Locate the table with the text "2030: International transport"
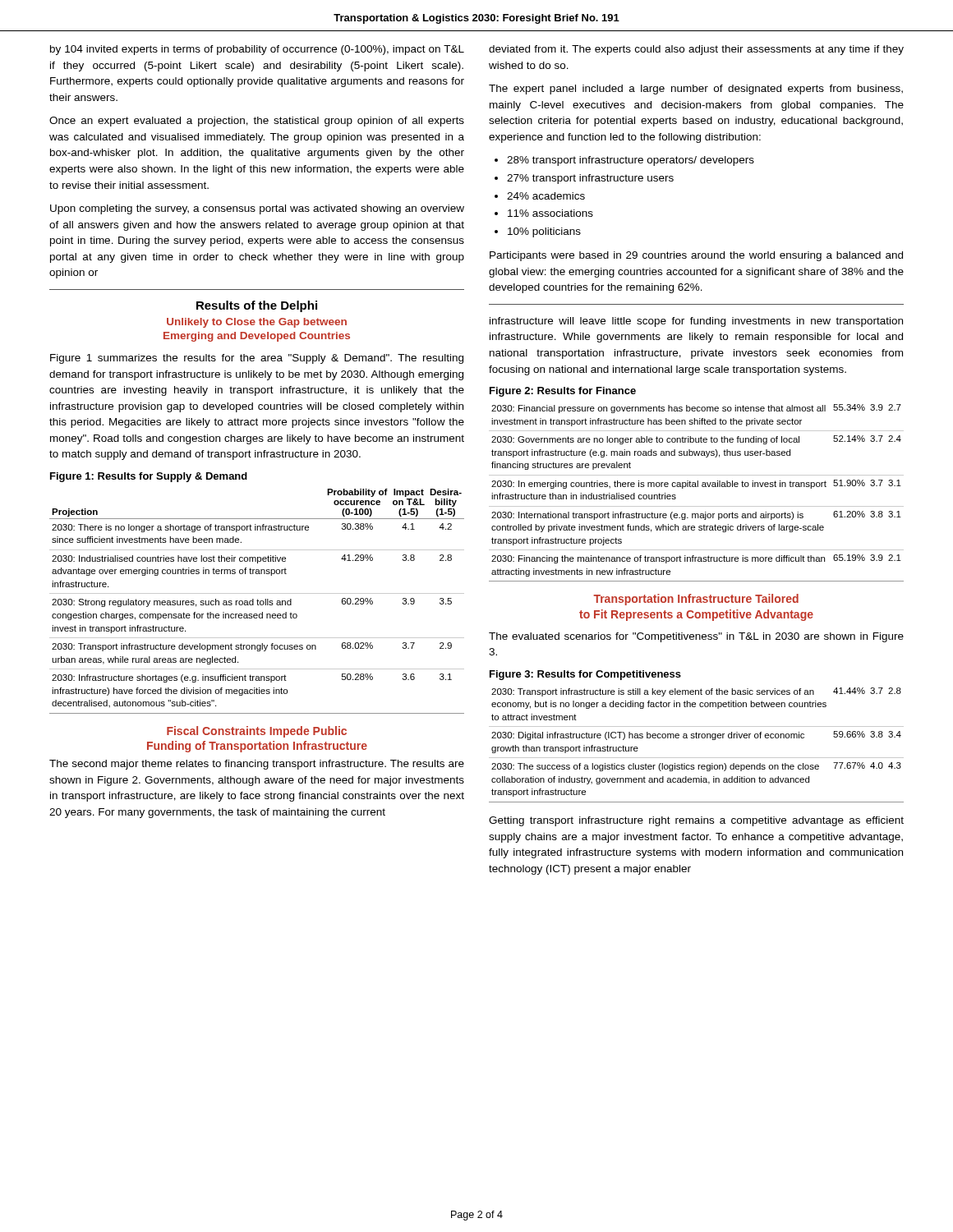The height and width of the screenshot is (1232, 953). click(696, 491)
